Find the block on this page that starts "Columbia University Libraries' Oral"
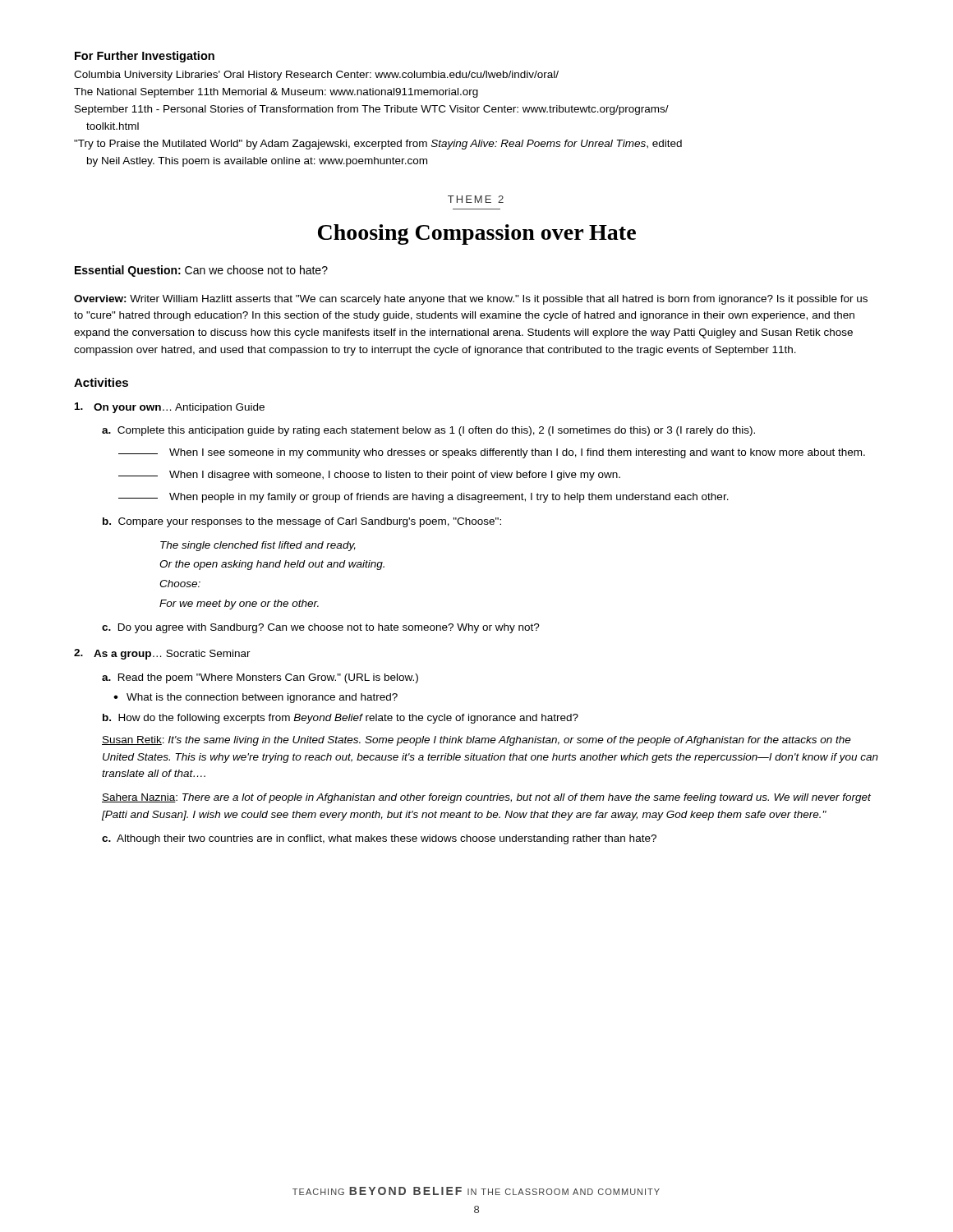953x1232 pixels. coord(378,117)
